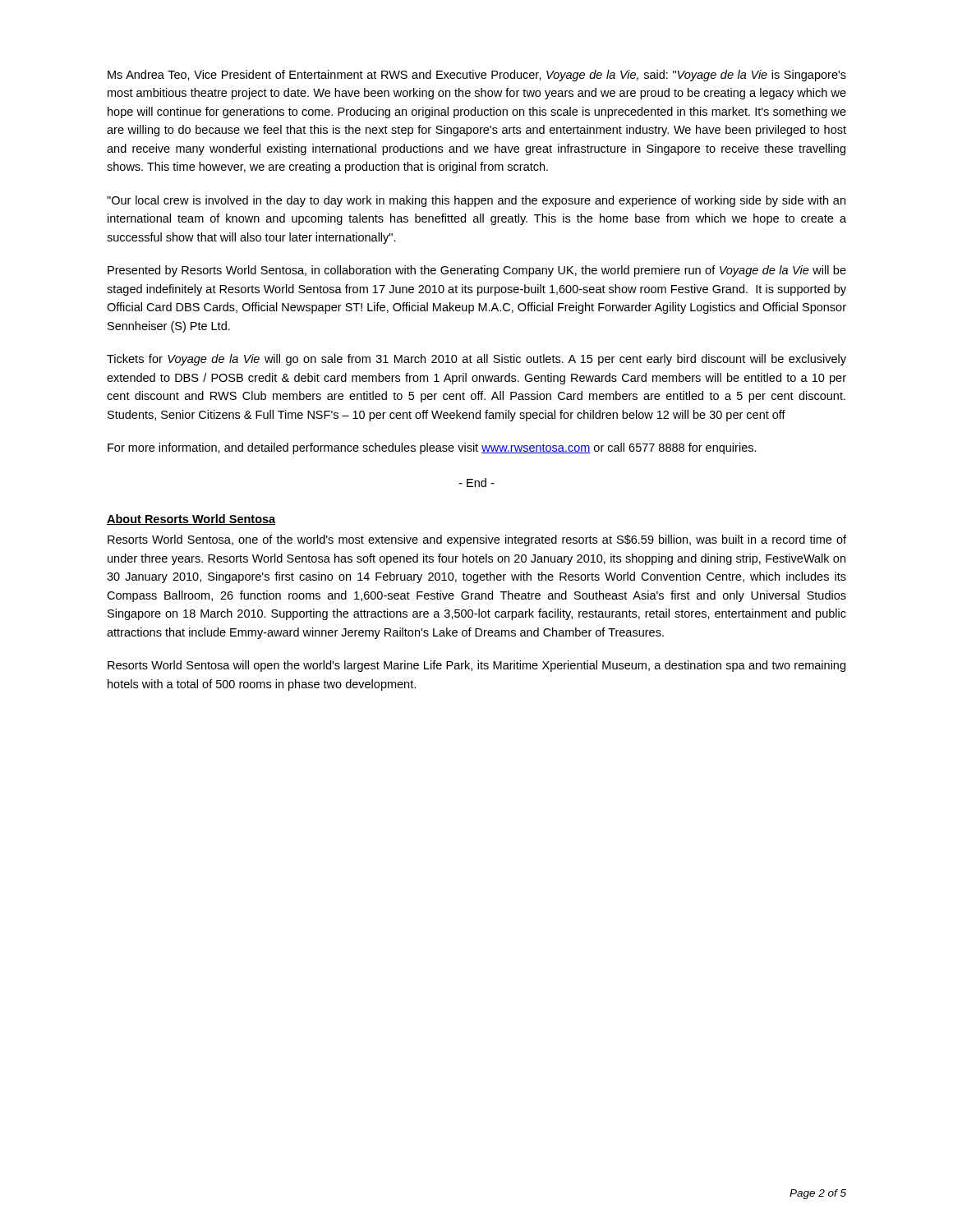The width and height of the screenshot is (953, 1232).
Task: Select the text block that reads "Presented by Resorts World Sentosa,"
Action: pos(476,298)
